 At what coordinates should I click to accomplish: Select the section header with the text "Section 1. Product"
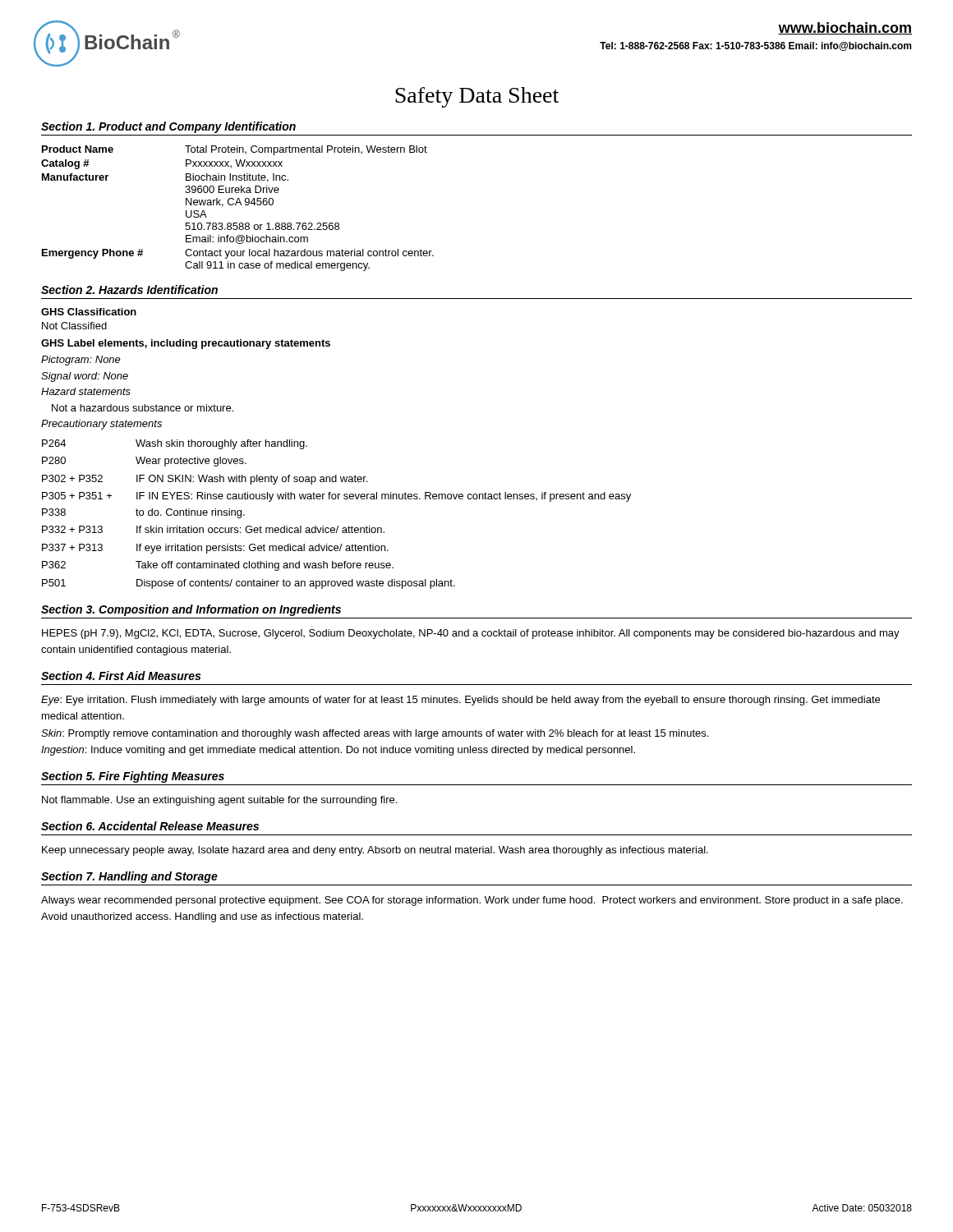pyautogui.click(x=169, y=126)
